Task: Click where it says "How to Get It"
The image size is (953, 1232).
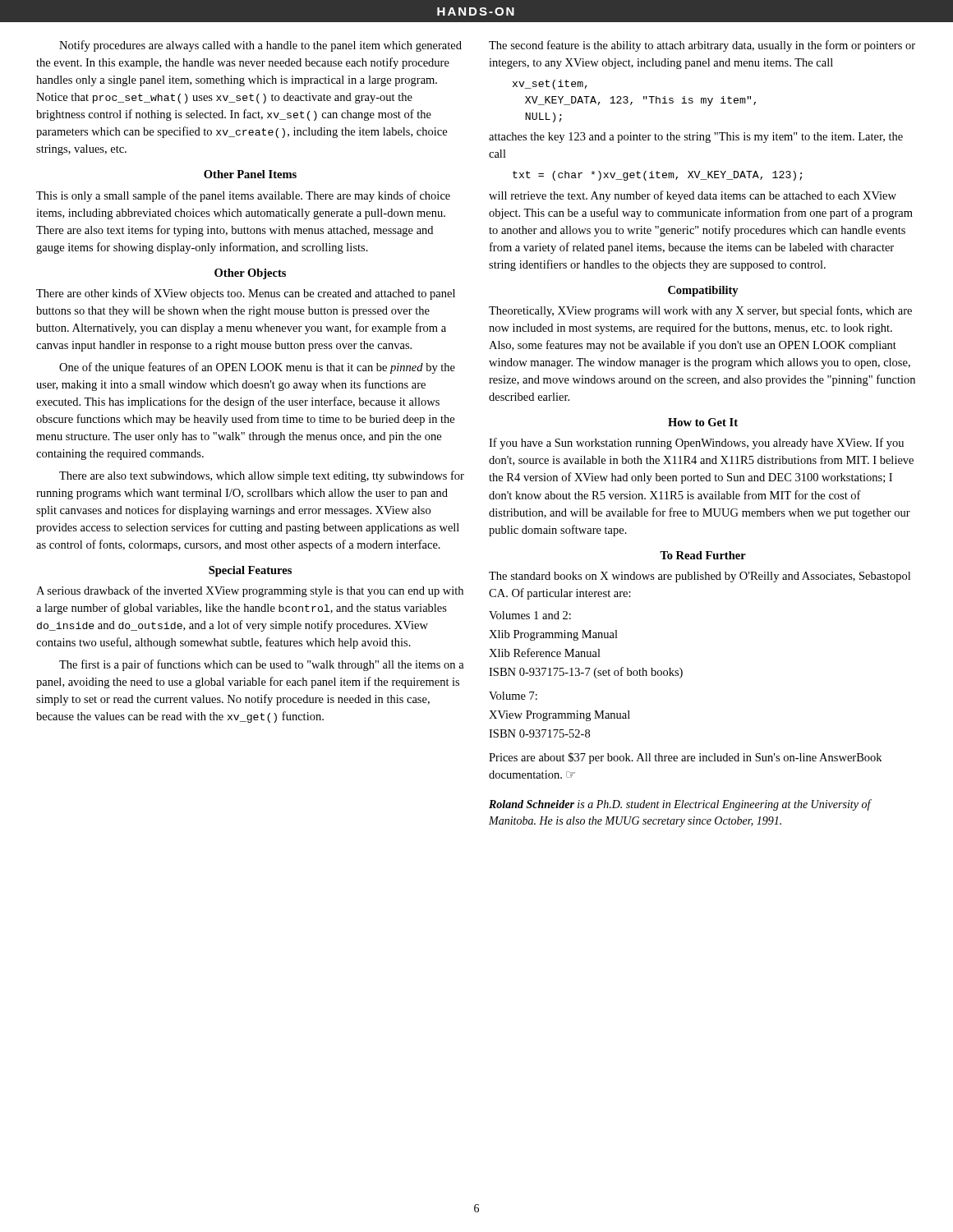Action: (x=703, y=423)
